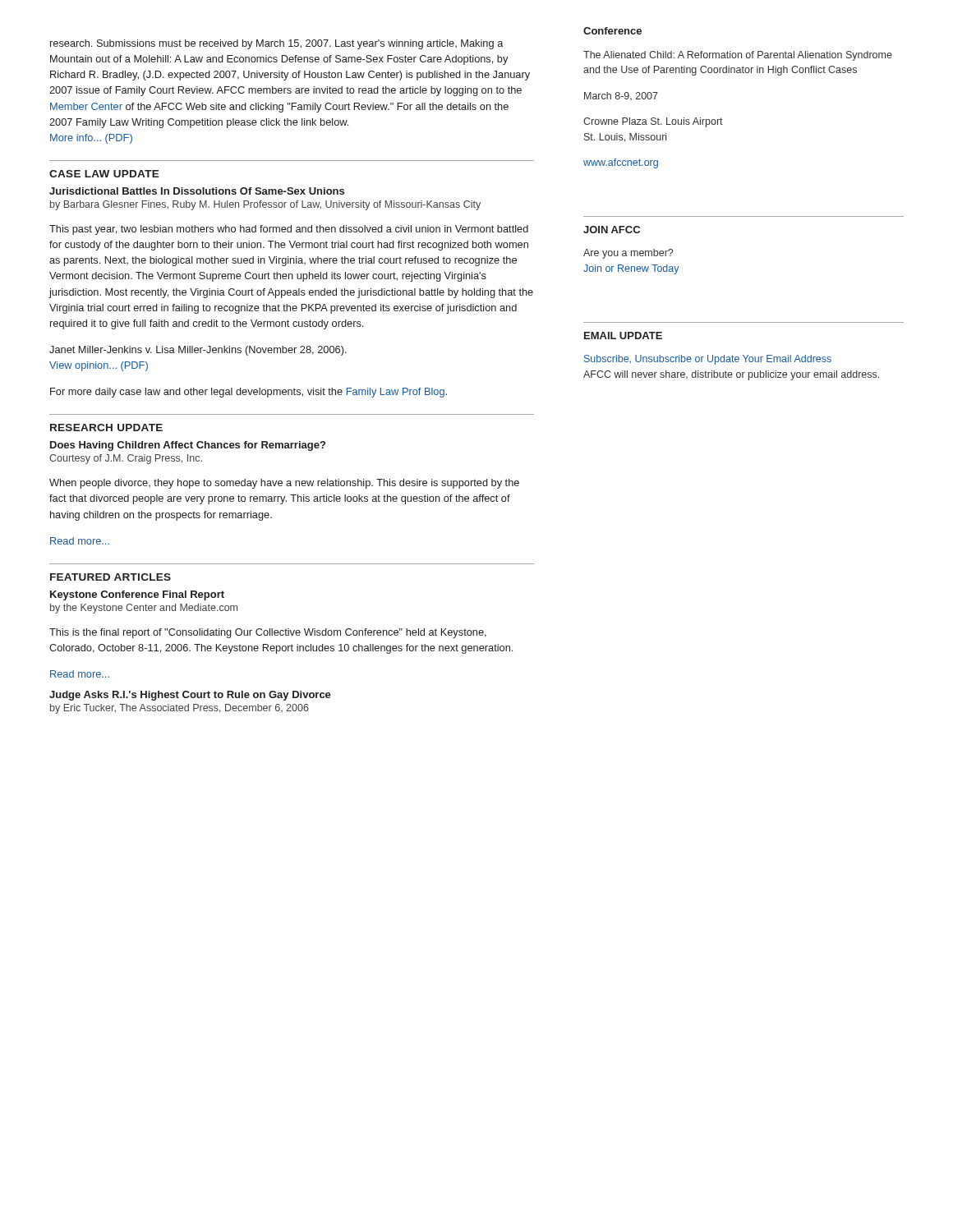Navigate to the passage starting "RESEARCH UPDATE"
The image size is (953, 1232).
(x=292, y=424)
